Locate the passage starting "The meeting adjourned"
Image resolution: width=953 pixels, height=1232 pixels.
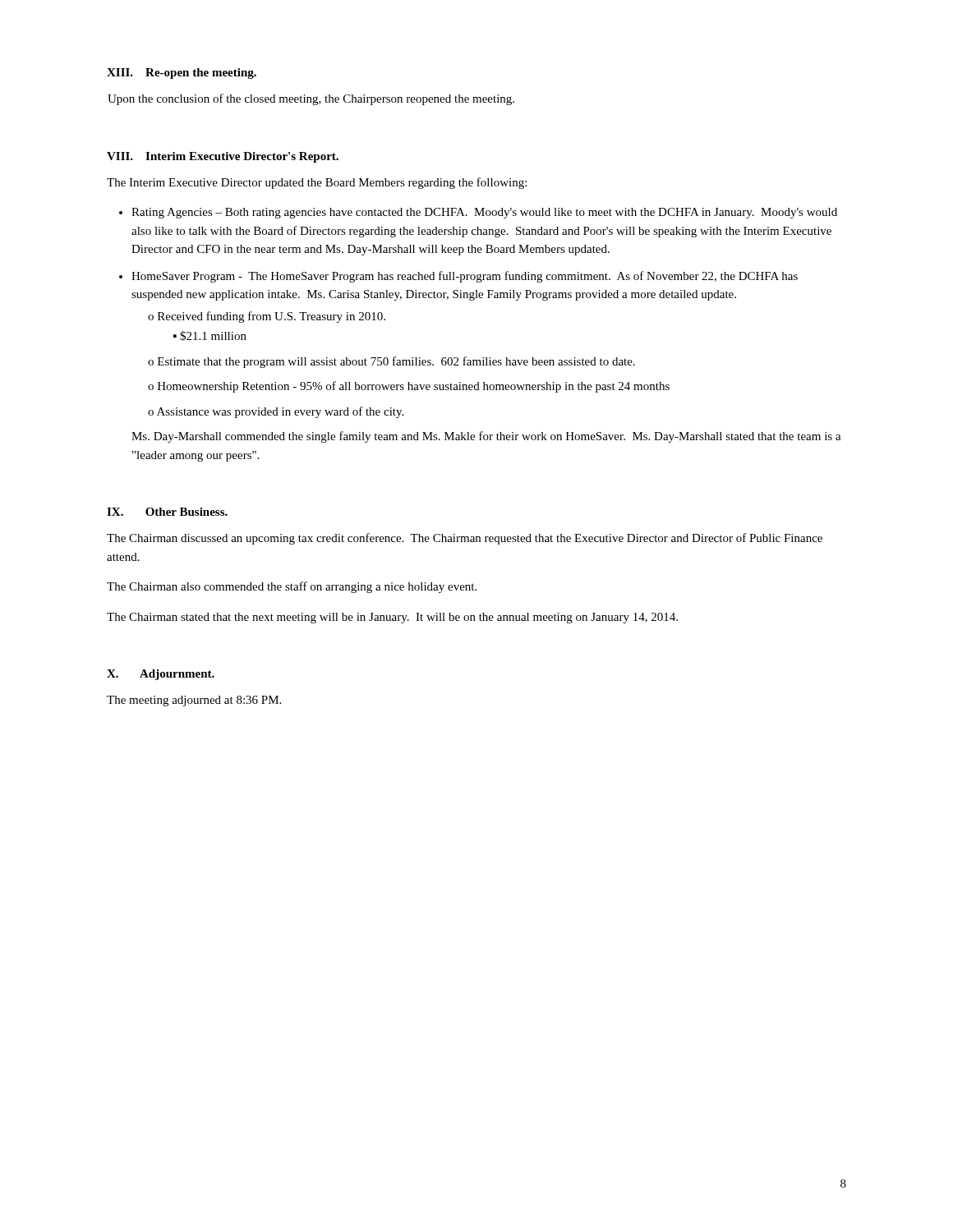pyautogui.click(x=194, y=700)
